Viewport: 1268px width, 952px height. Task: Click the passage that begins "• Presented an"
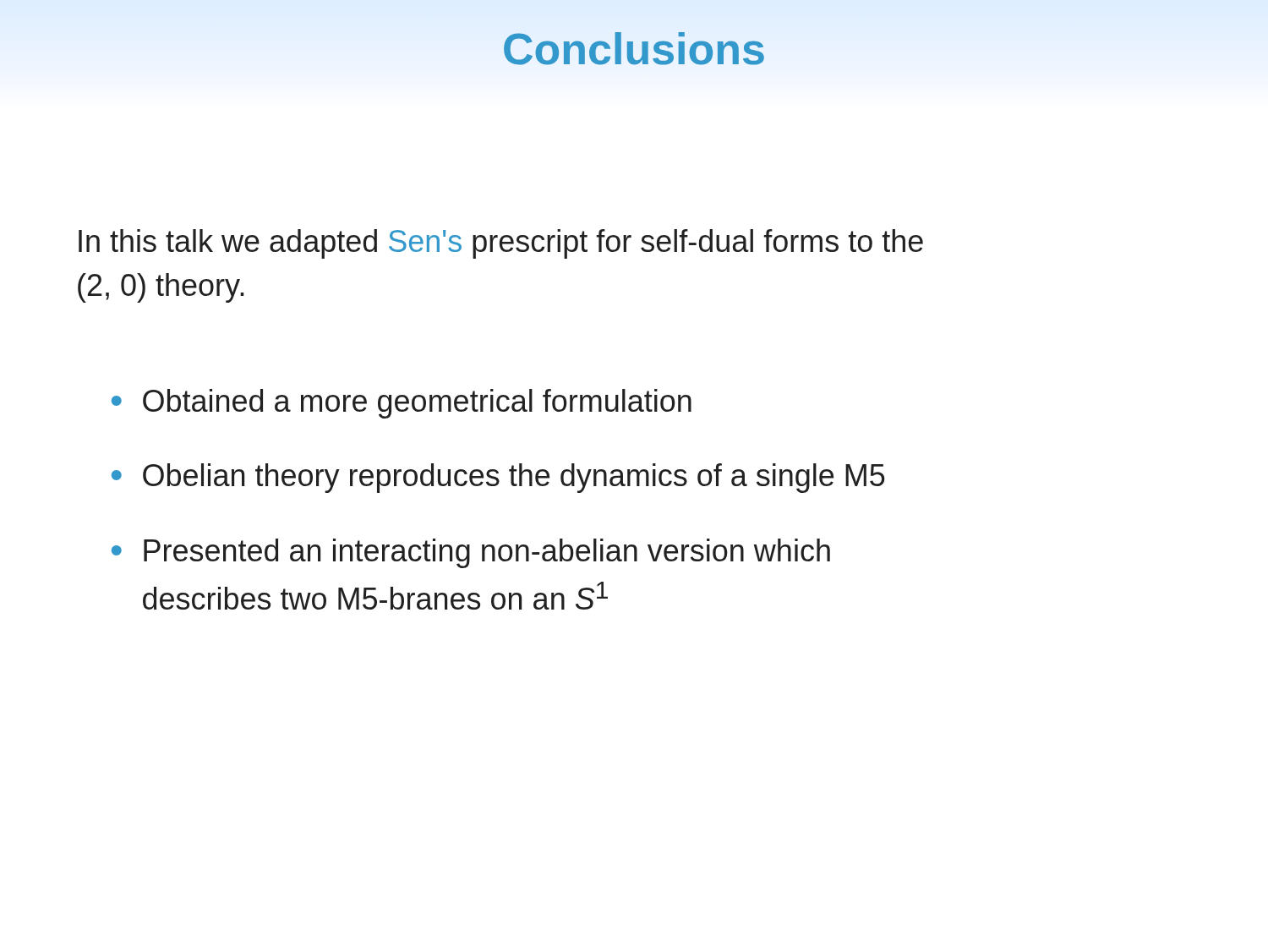638,575
